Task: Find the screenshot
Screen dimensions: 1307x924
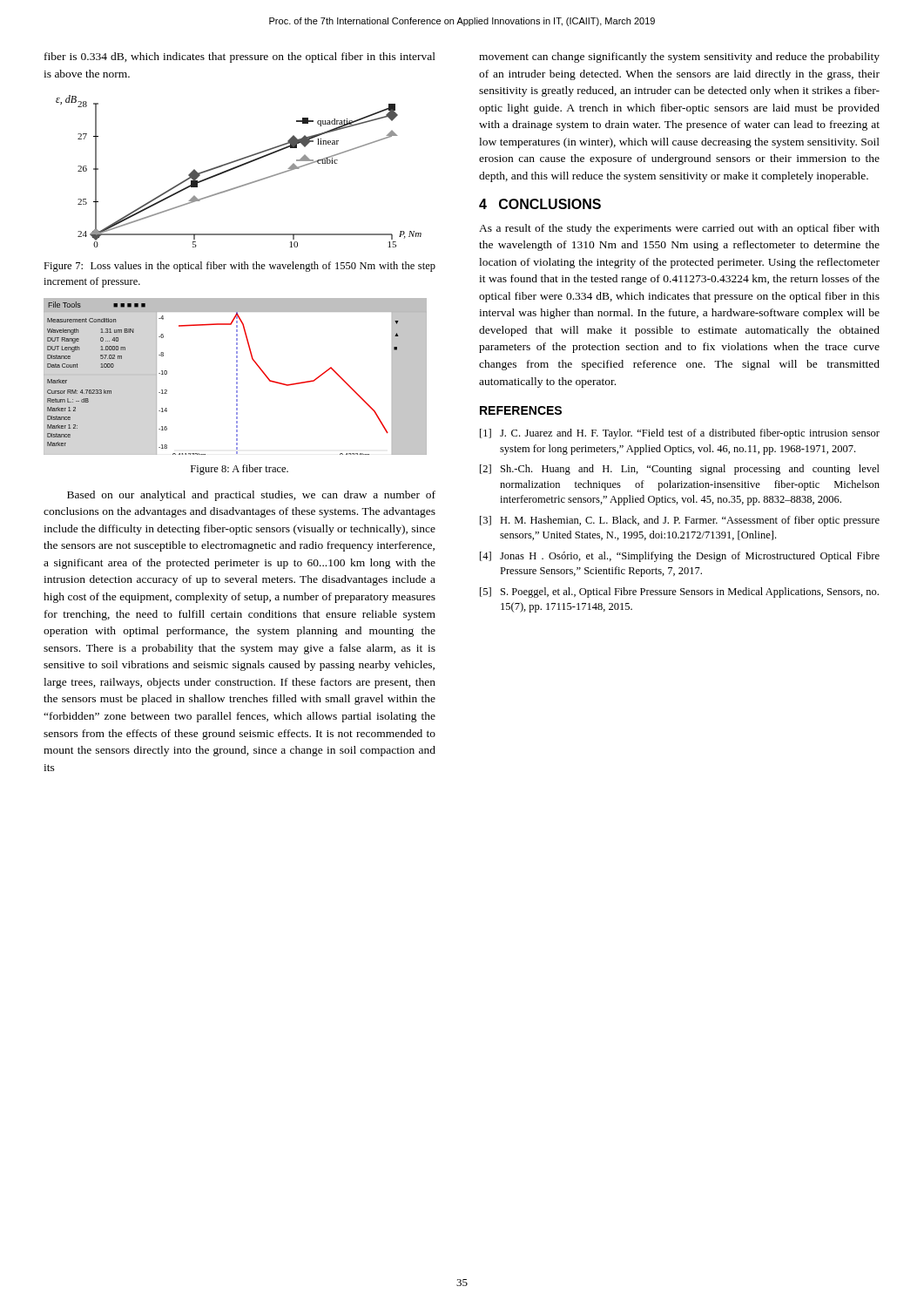Action: click(x=240, y=378)
